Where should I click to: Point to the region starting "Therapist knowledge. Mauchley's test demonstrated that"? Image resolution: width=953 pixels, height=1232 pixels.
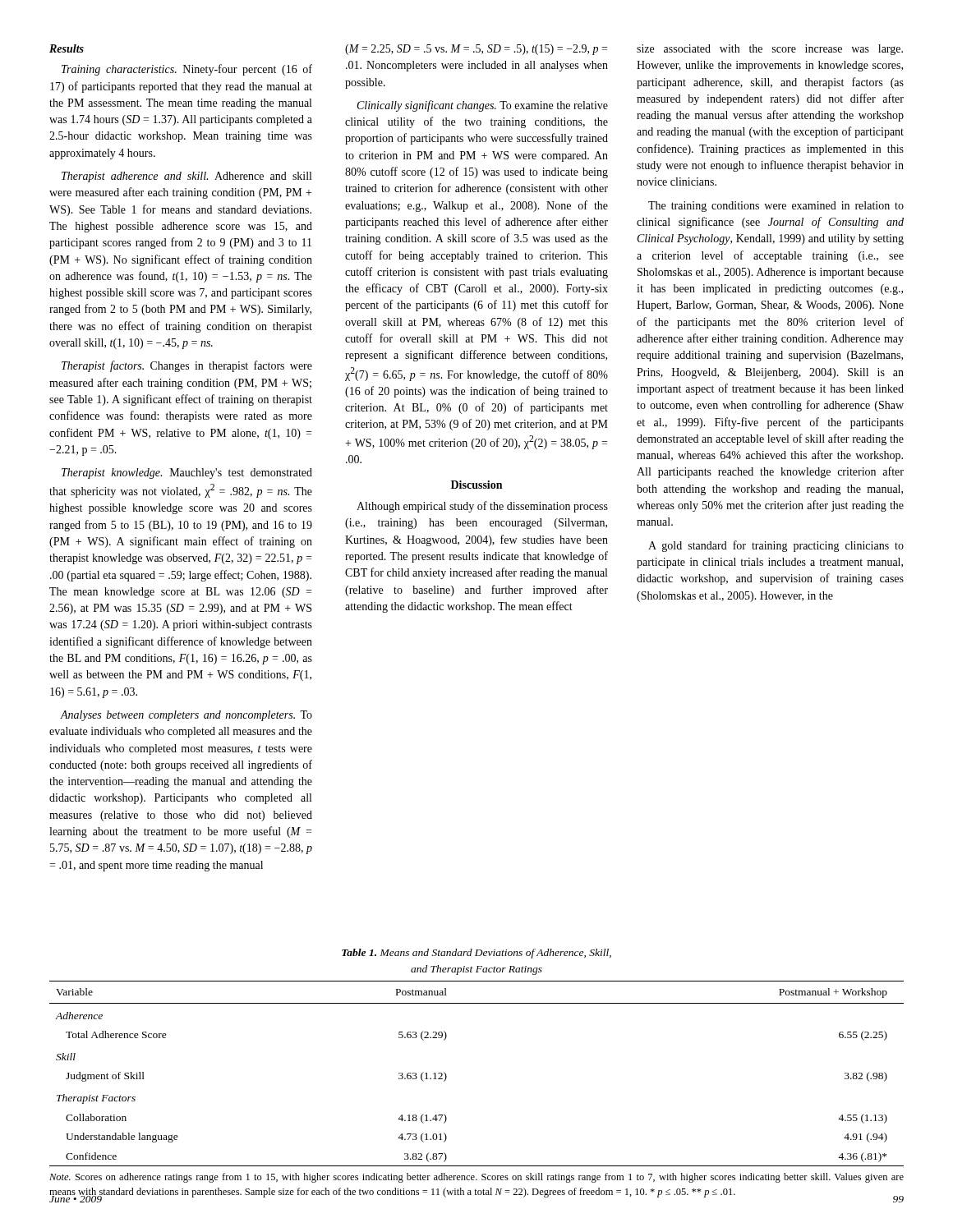coord(181,583)
